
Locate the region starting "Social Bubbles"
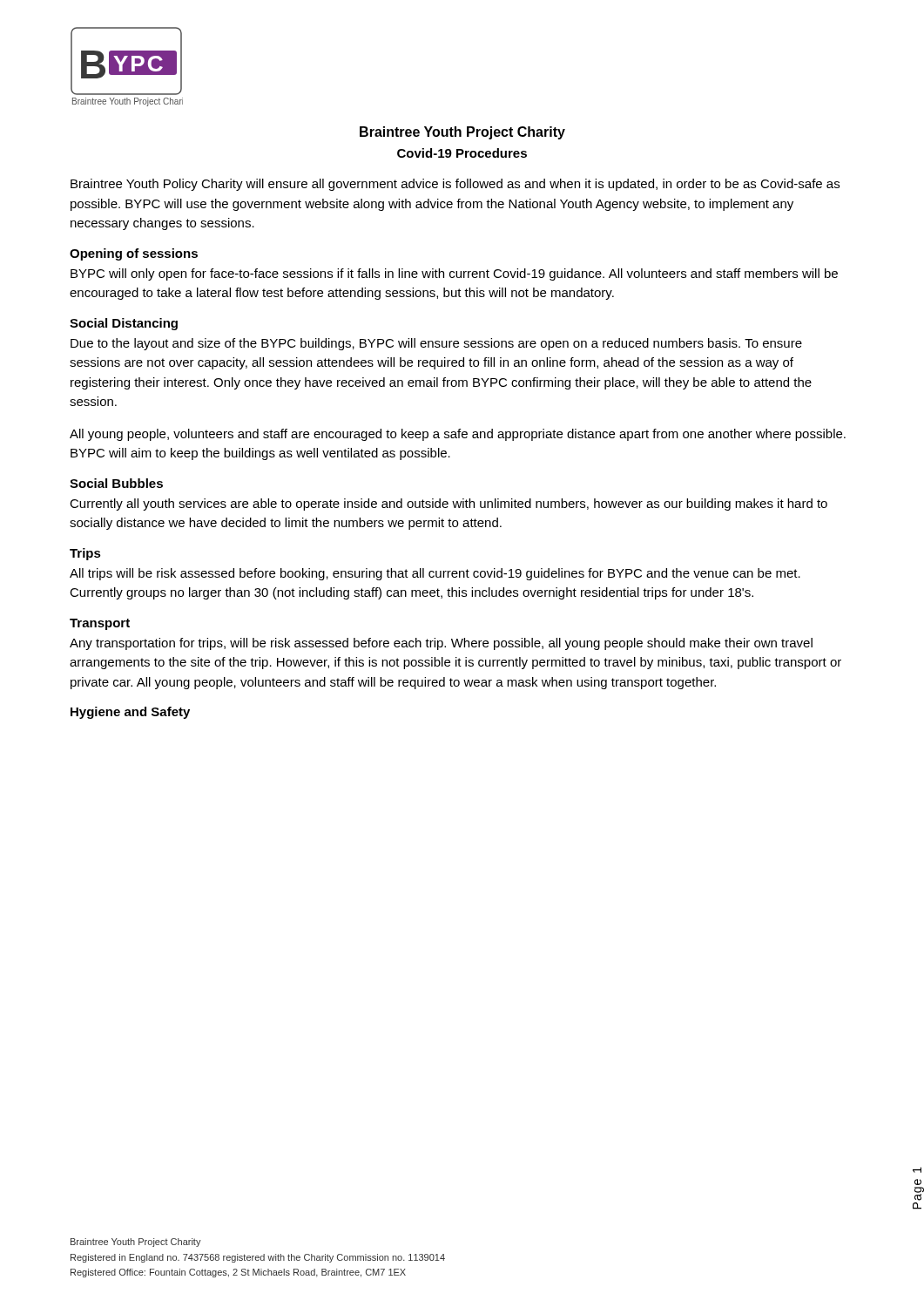click(116, 483)
